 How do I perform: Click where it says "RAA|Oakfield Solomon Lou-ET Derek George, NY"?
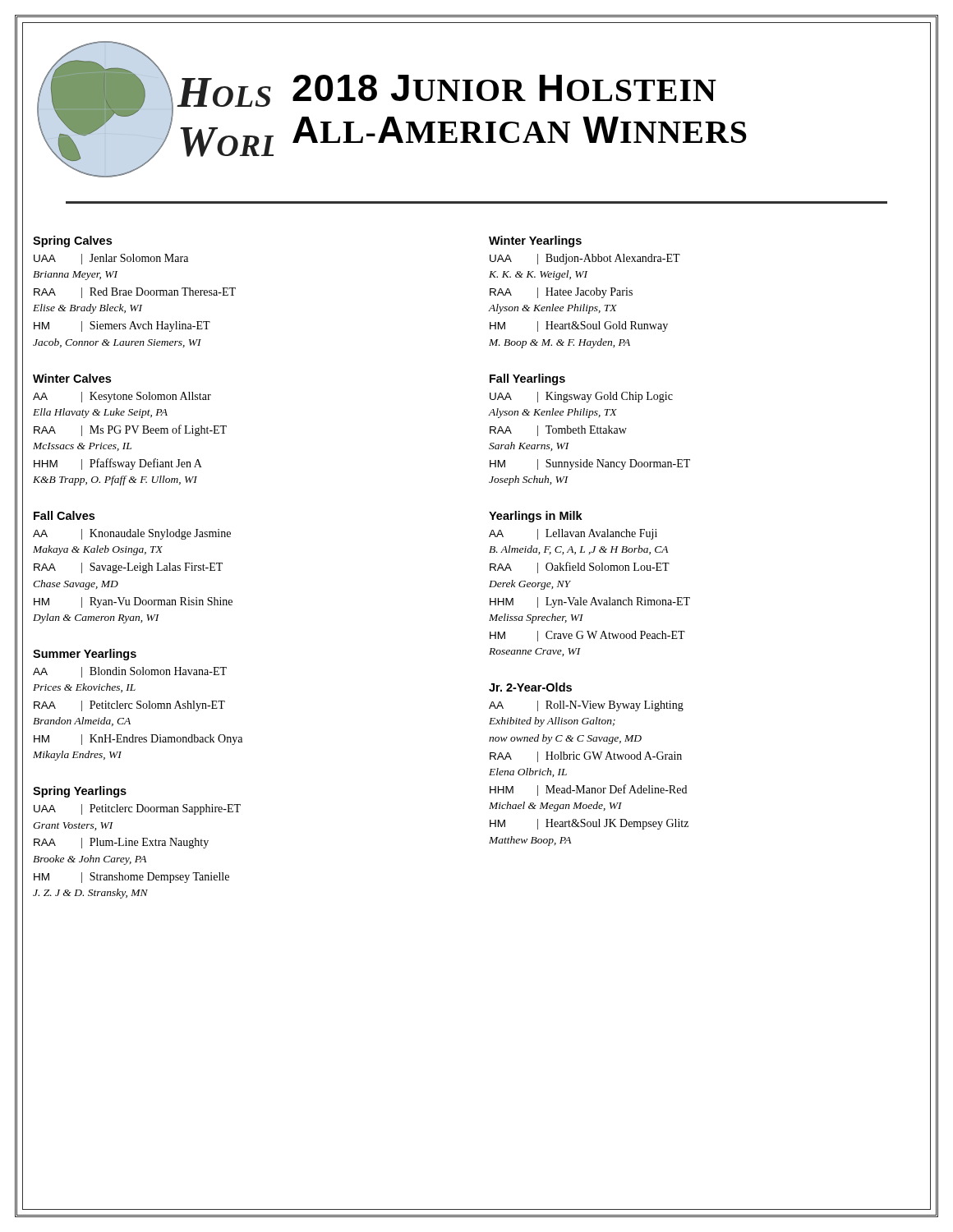tap(580, 568)
